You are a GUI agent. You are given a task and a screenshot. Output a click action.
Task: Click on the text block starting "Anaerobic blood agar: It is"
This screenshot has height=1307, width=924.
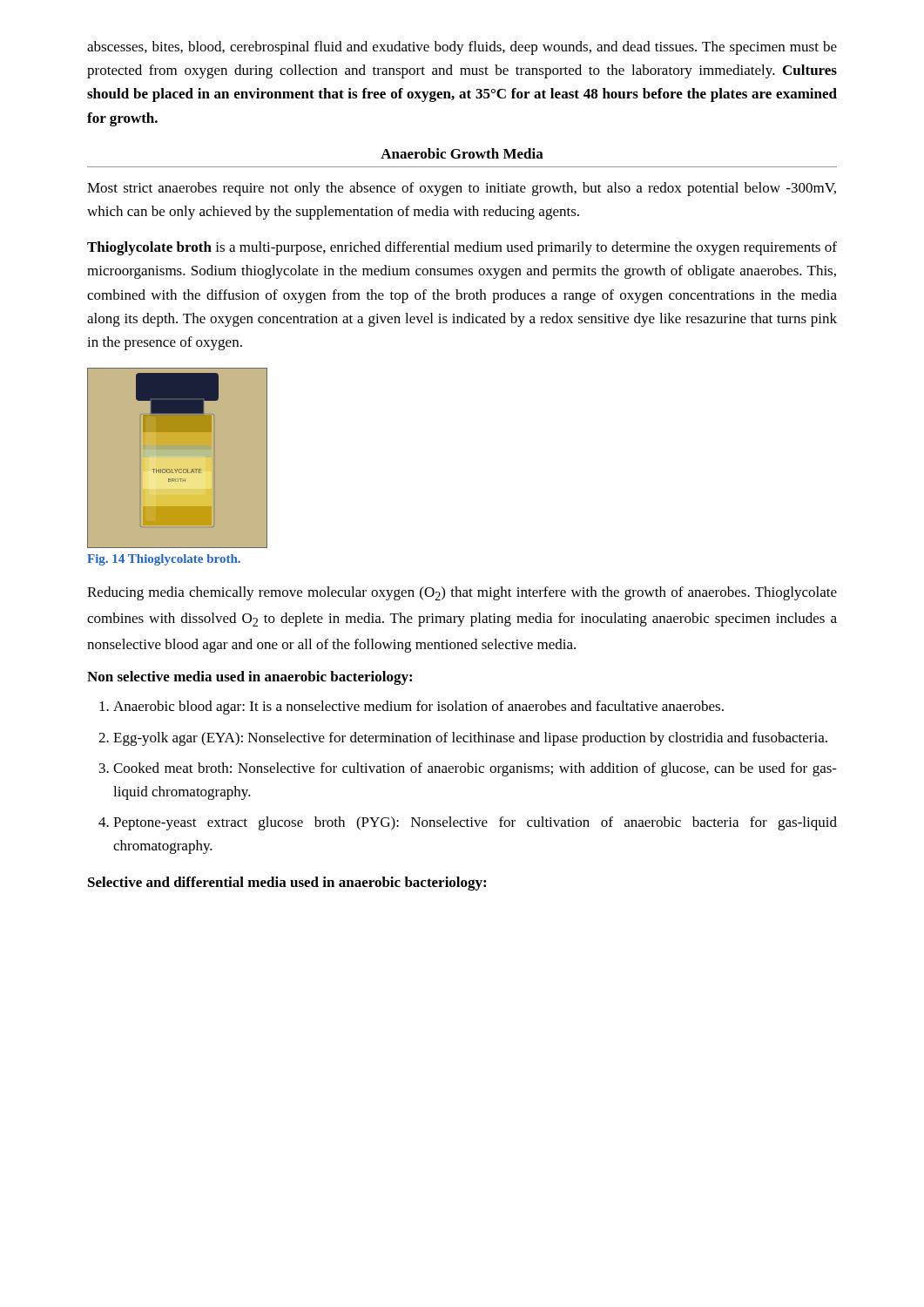(419, 706)
